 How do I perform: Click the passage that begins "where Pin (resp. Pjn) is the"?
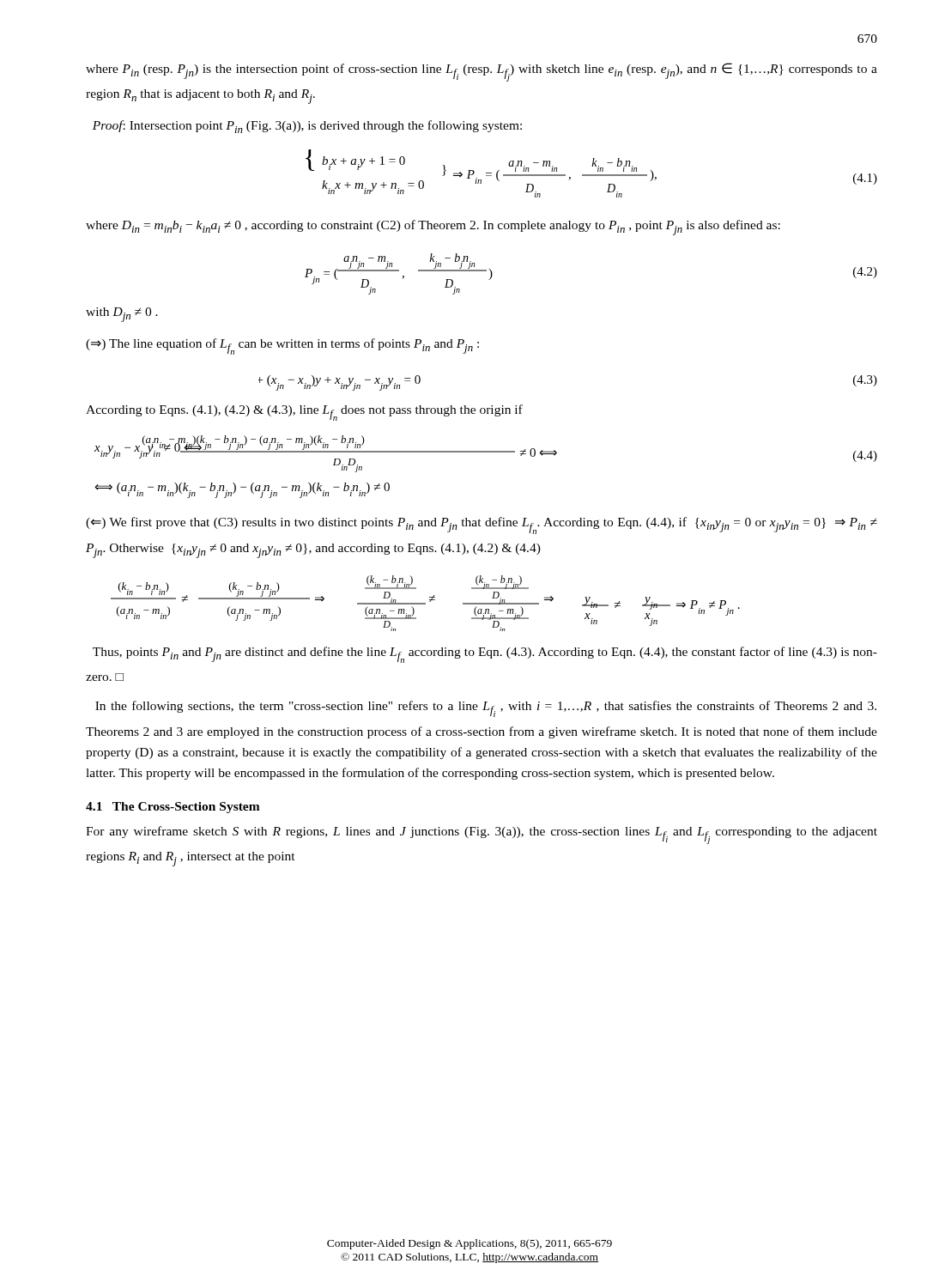482,83
